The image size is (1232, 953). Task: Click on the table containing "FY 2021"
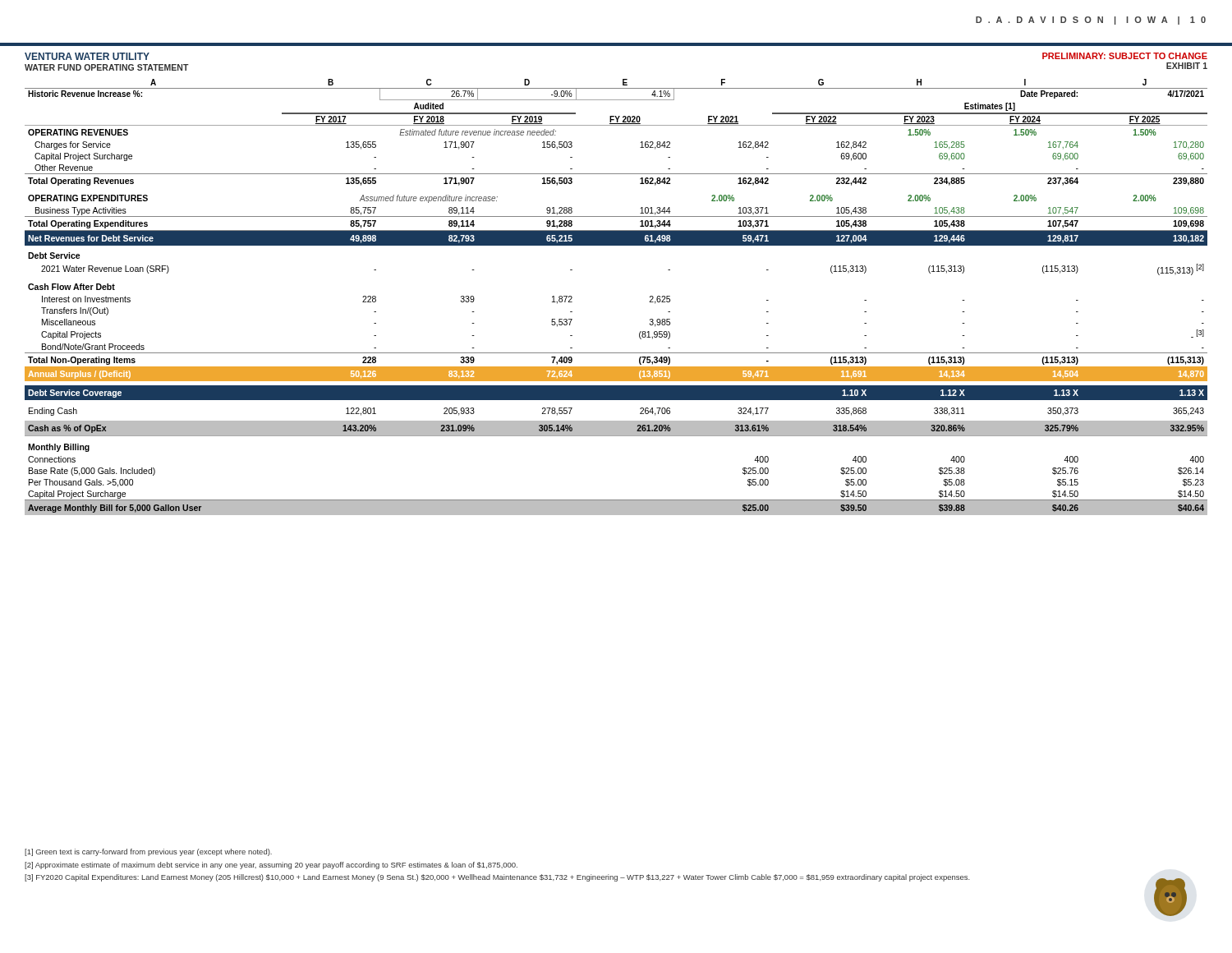click(x=616, y=295)
